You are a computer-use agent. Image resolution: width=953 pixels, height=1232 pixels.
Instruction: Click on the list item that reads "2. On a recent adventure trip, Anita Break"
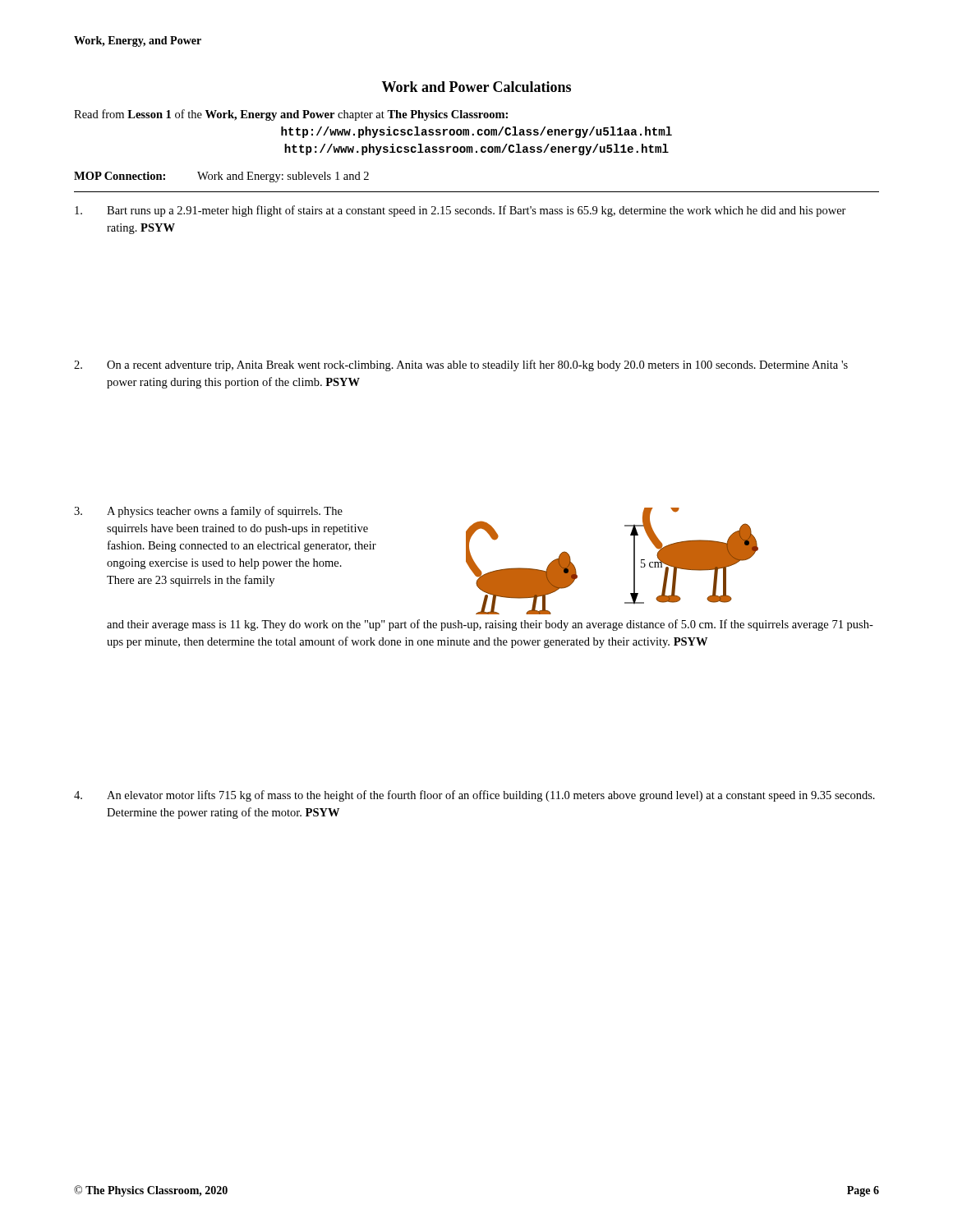[476, 373]
